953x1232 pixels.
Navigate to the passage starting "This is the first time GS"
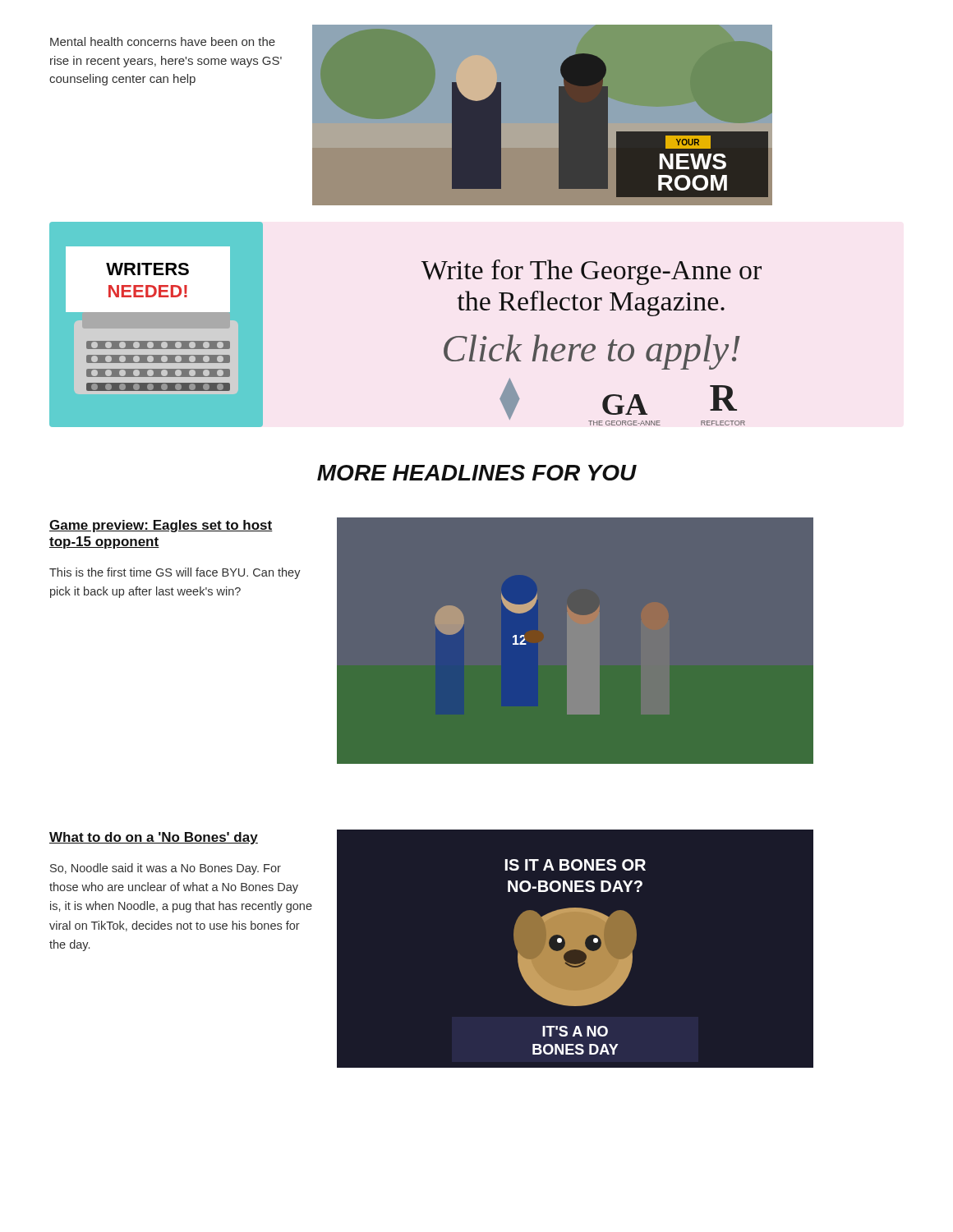181,582
